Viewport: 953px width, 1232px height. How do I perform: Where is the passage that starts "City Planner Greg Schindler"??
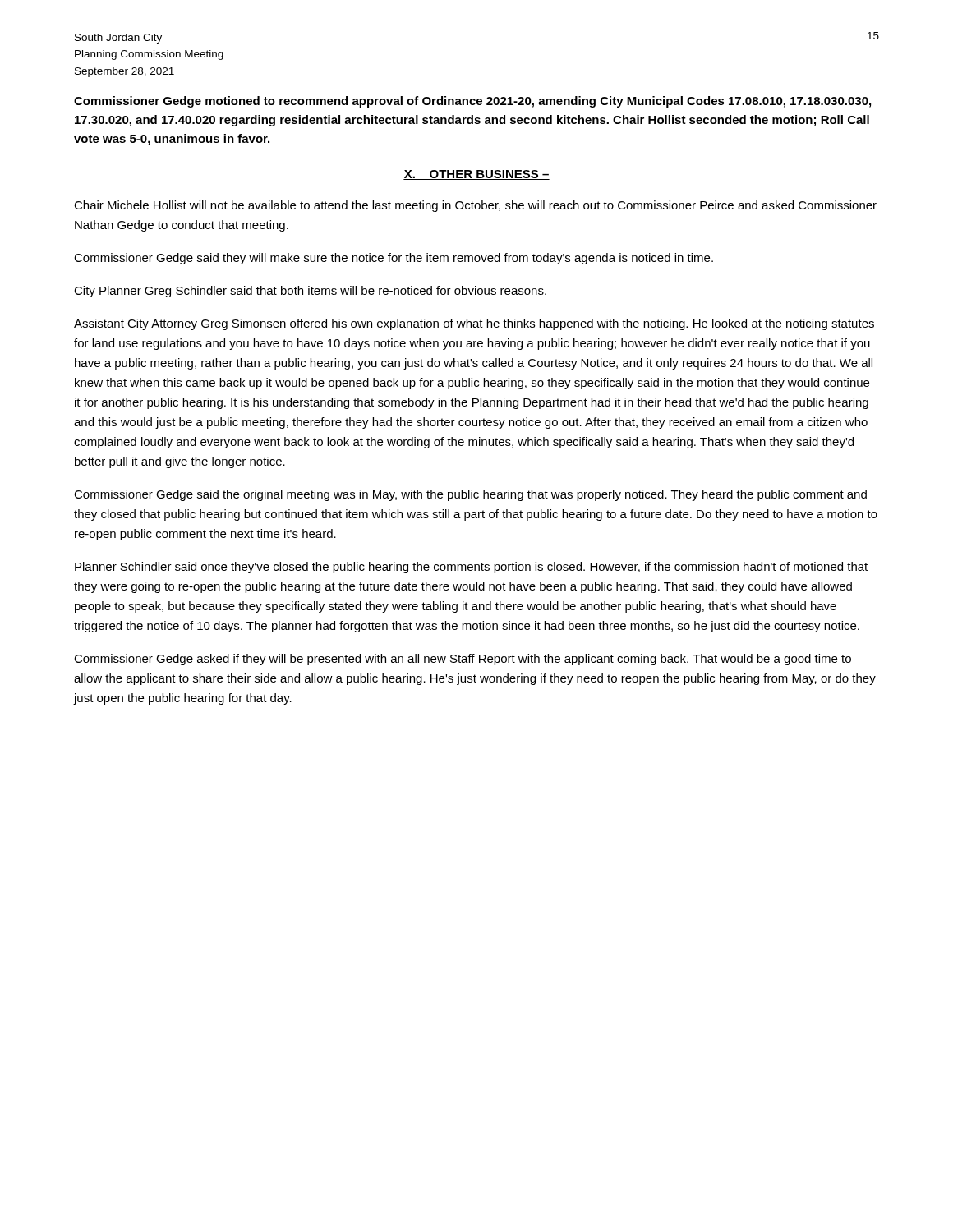pyautogui.click(x=311, y=290)
